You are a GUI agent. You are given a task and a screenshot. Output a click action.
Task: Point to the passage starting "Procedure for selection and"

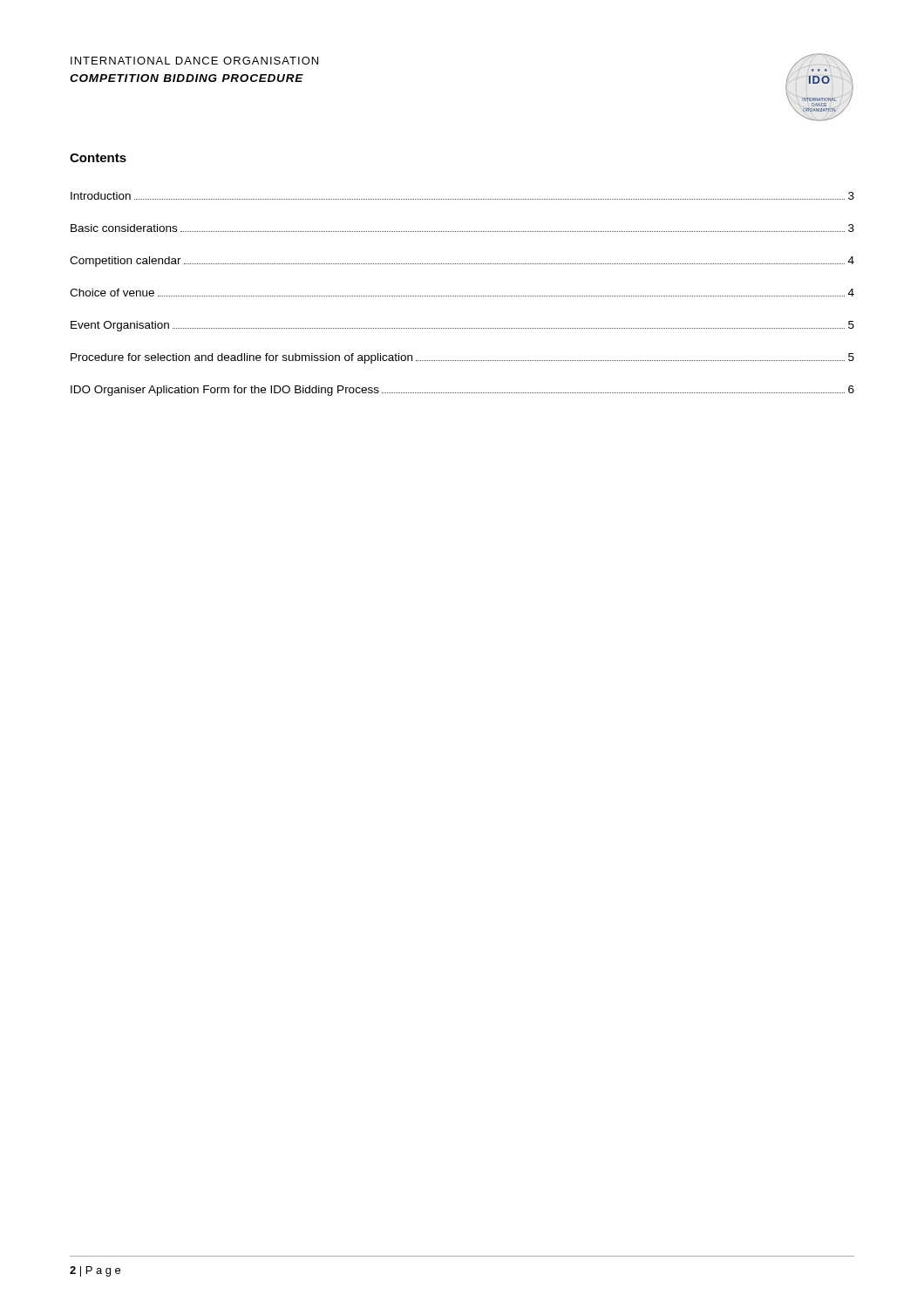coord(462,357)
